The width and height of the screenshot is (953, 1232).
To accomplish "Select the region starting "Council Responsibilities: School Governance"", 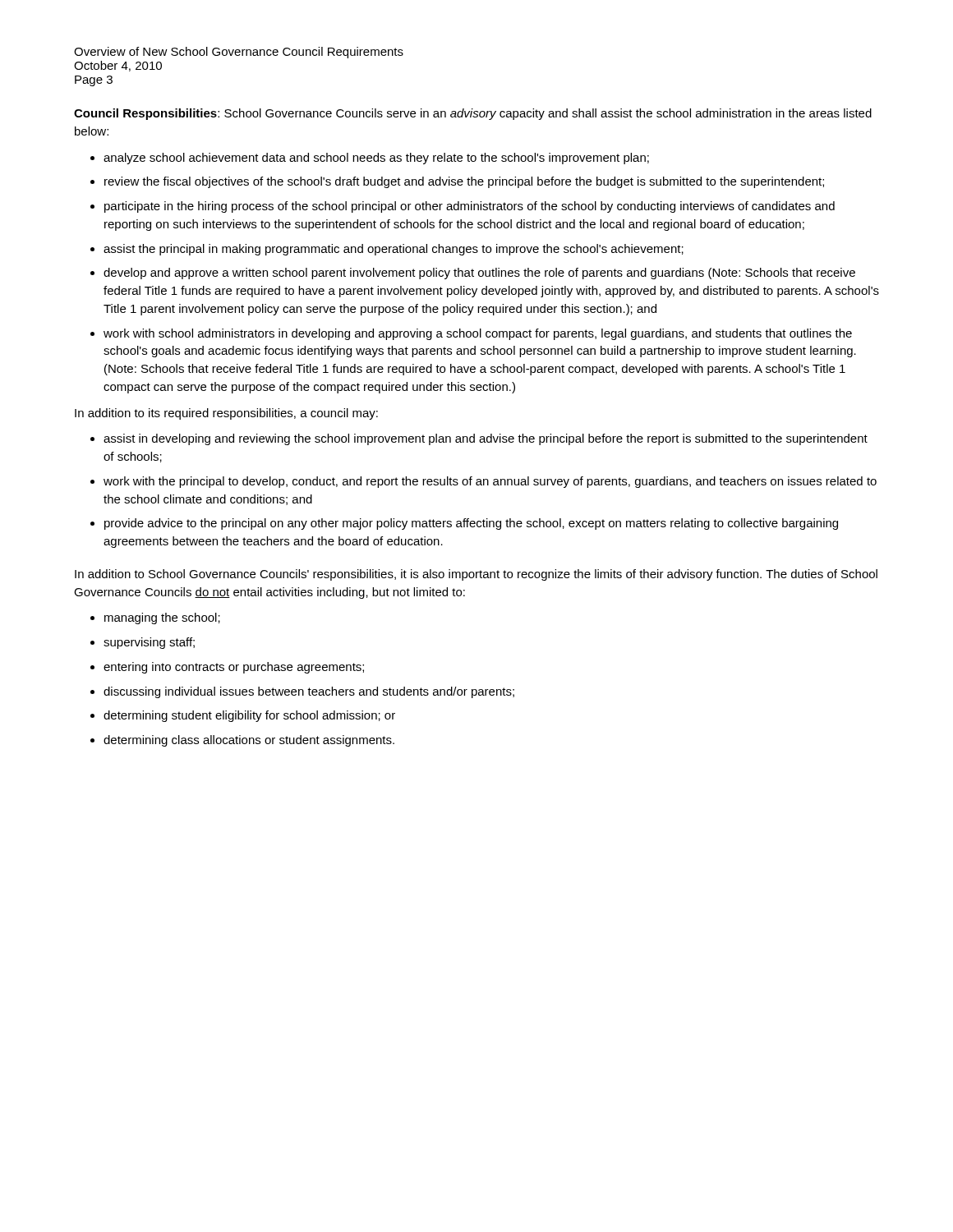I will point(473,122).
